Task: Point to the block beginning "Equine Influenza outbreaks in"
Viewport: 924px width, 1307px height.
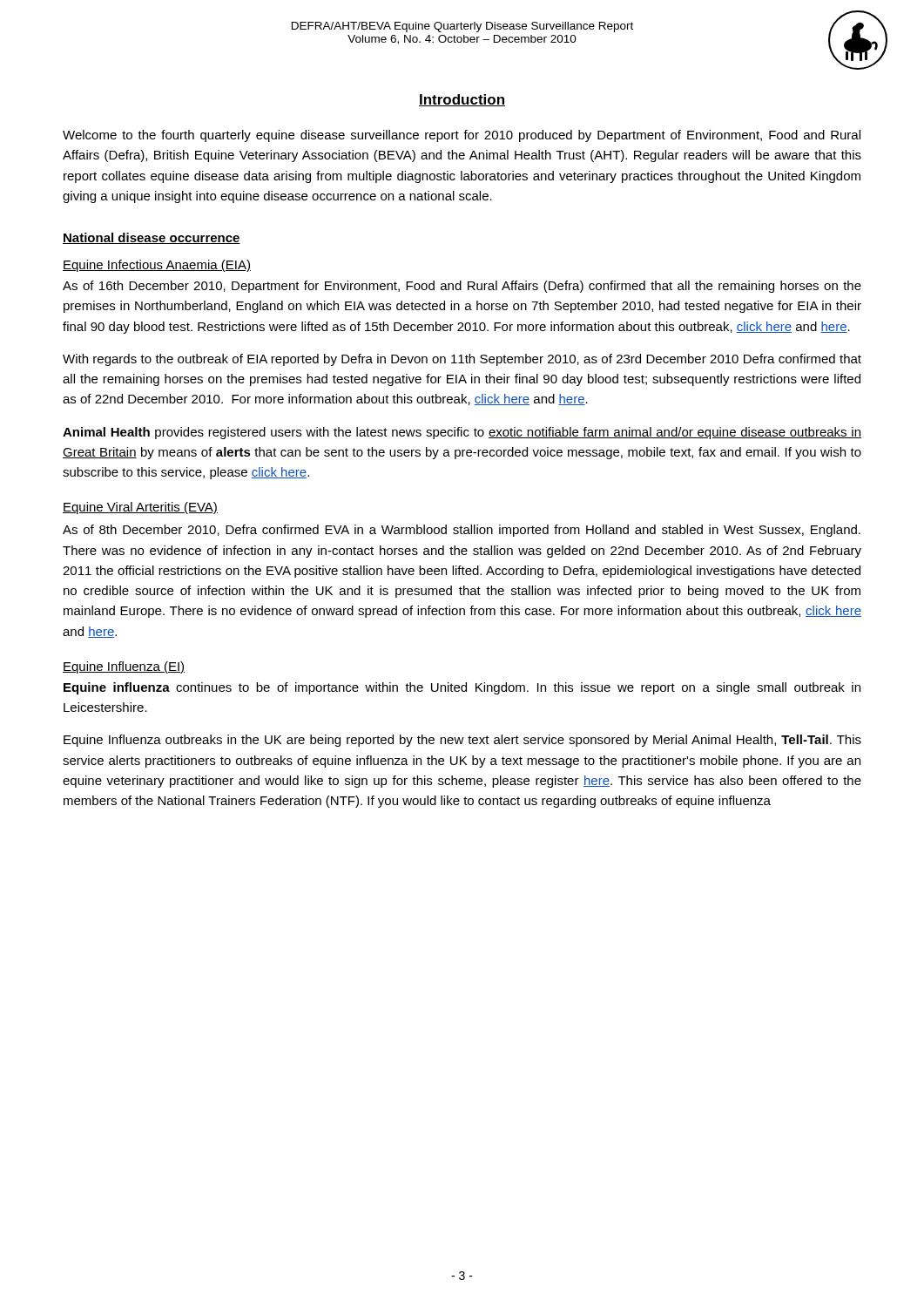Action: (462, 770)
